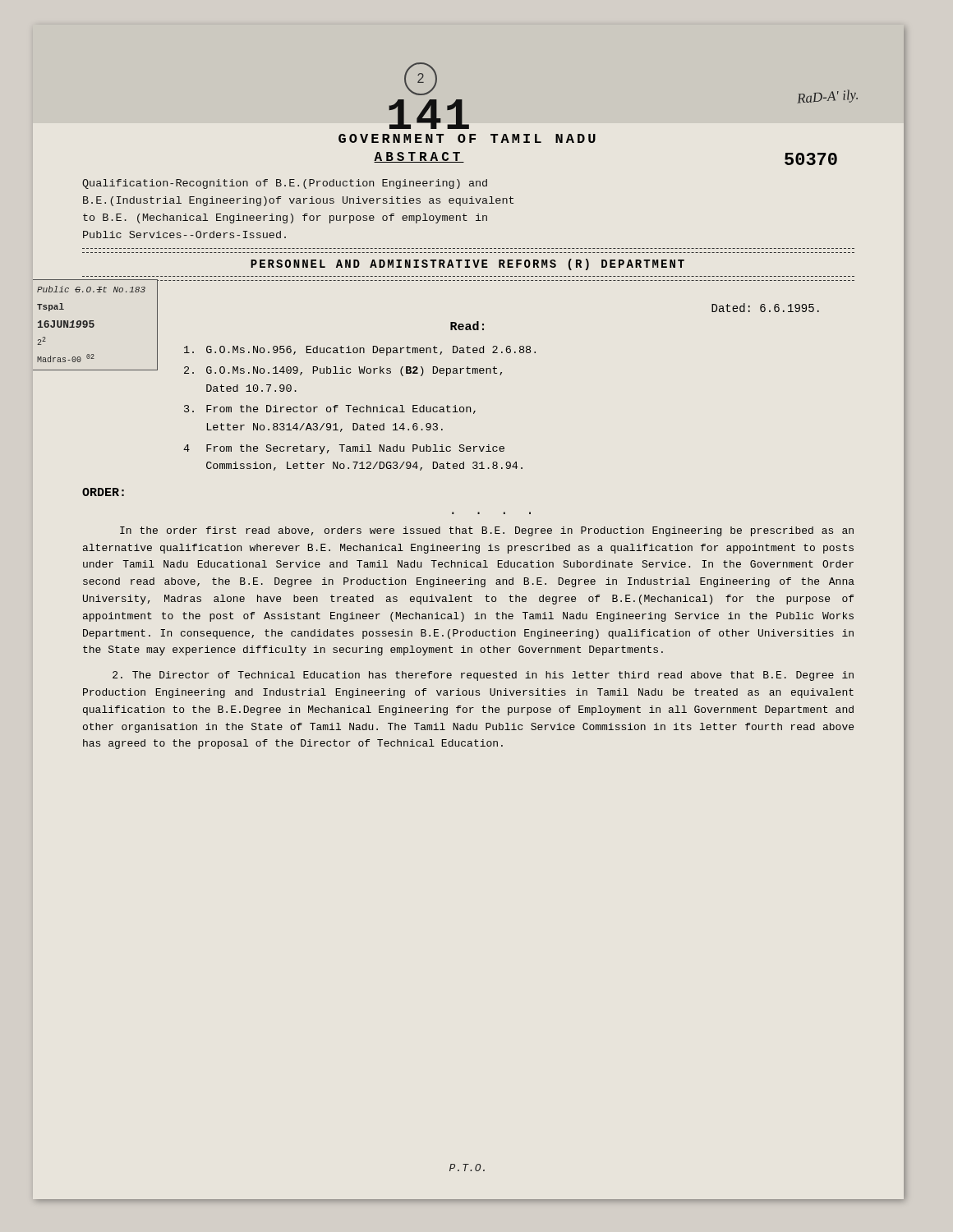
Task: Select the title
Action: pos(468,139)
